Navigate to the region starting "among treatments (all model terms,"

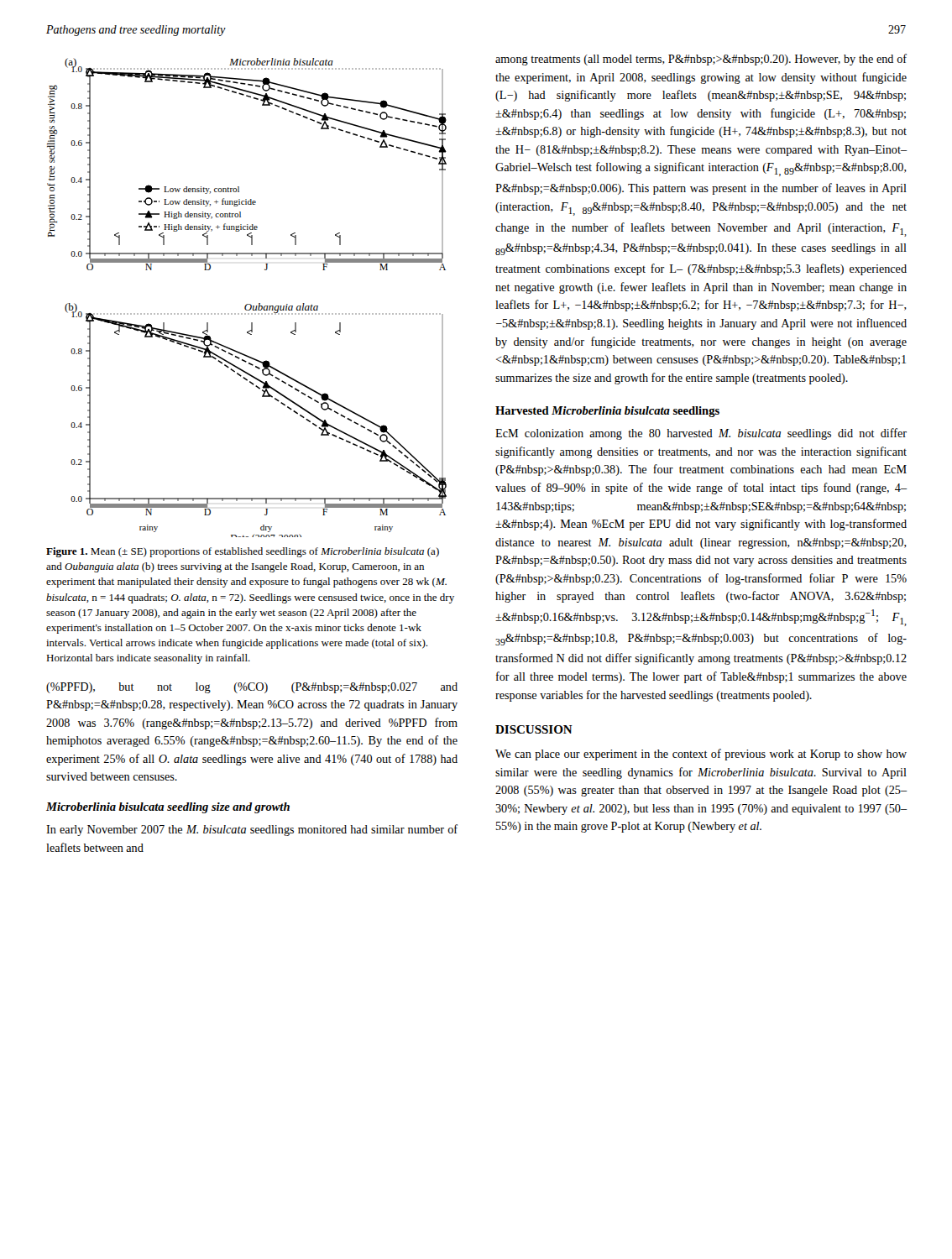pyautogui.click(x=701, y=218)
